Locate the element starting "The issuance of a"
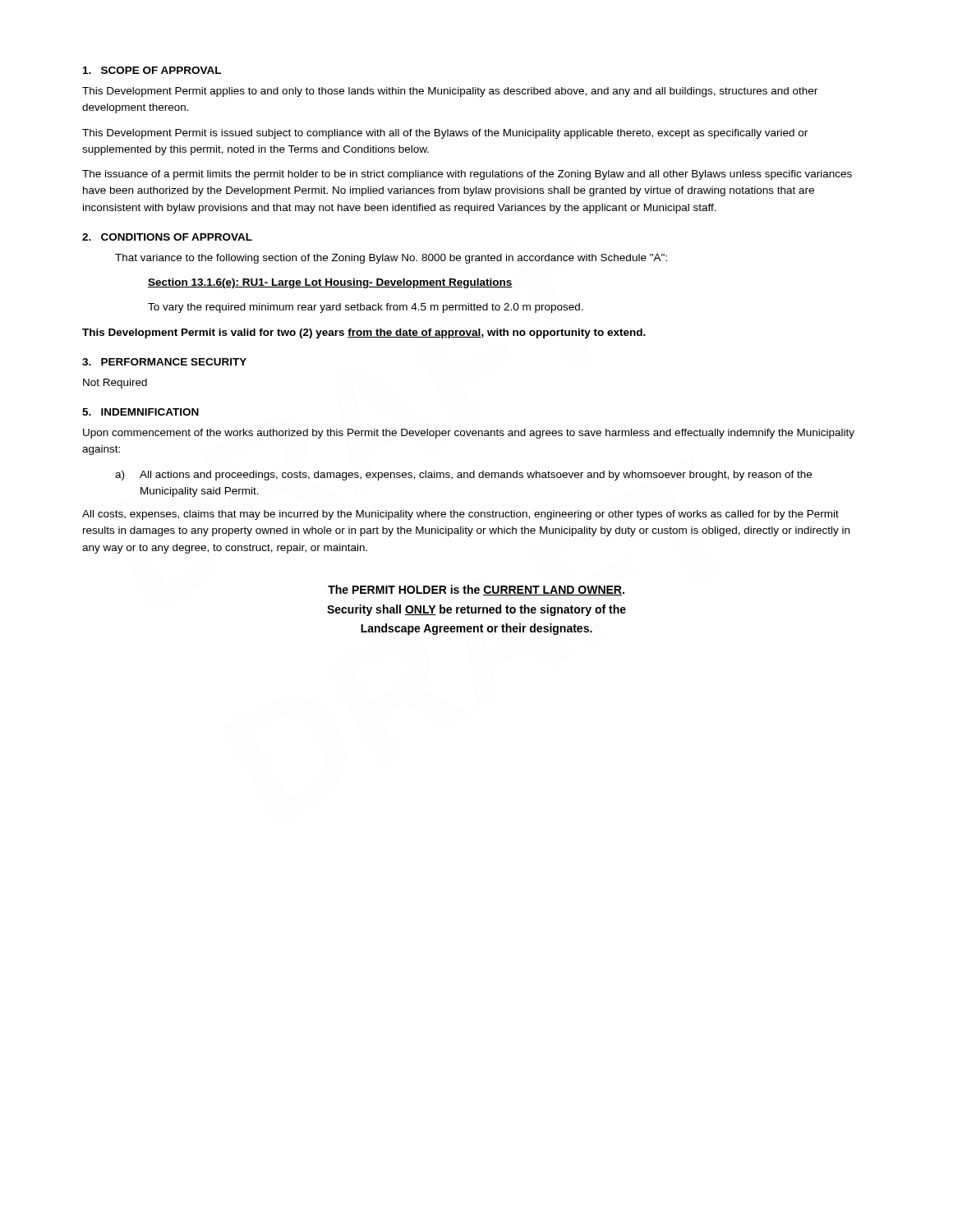The image size is (953, 1232). 467,190
